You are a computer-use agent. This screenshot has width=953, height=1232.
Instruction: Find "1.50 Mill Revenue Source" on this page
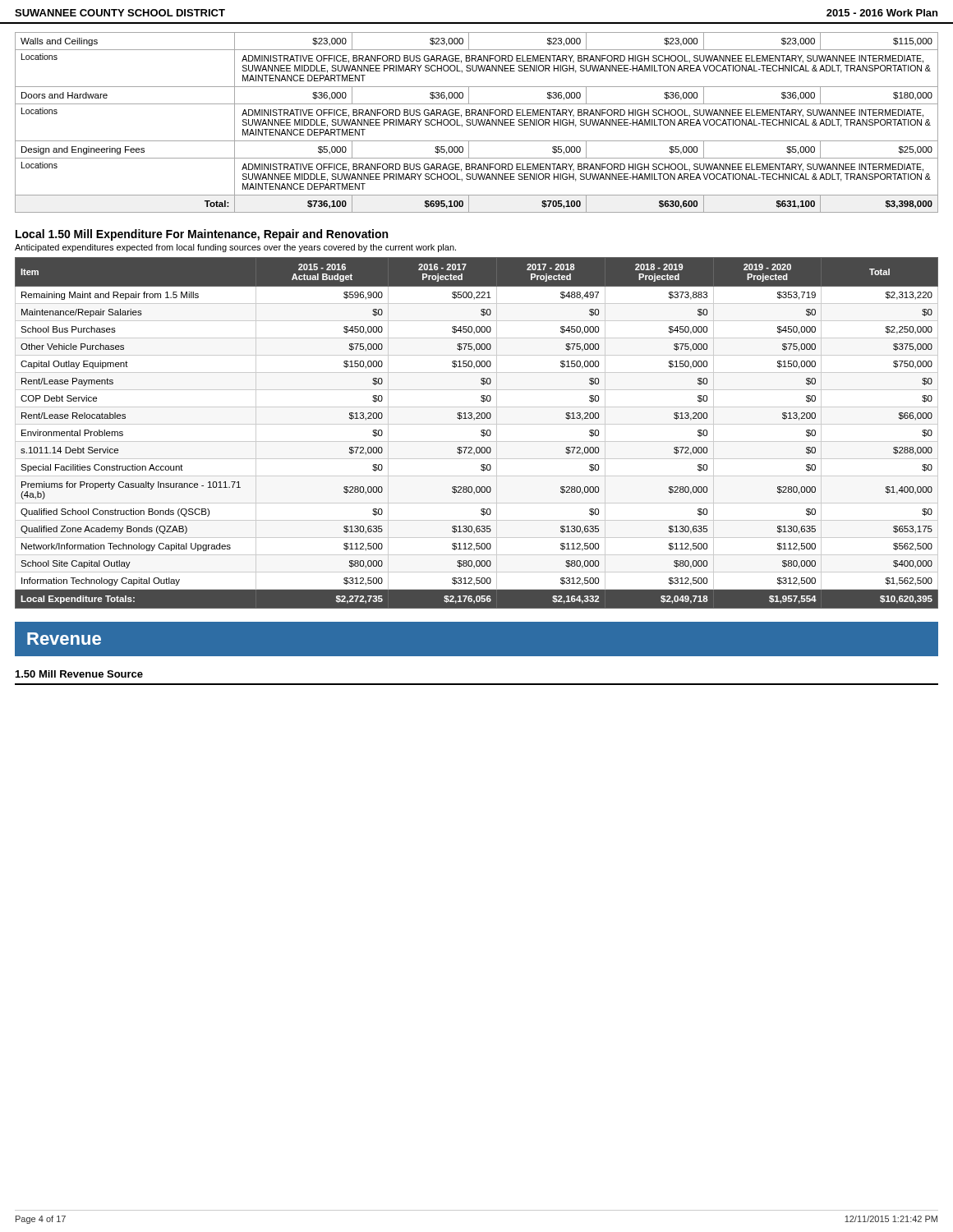coord(79,674)
